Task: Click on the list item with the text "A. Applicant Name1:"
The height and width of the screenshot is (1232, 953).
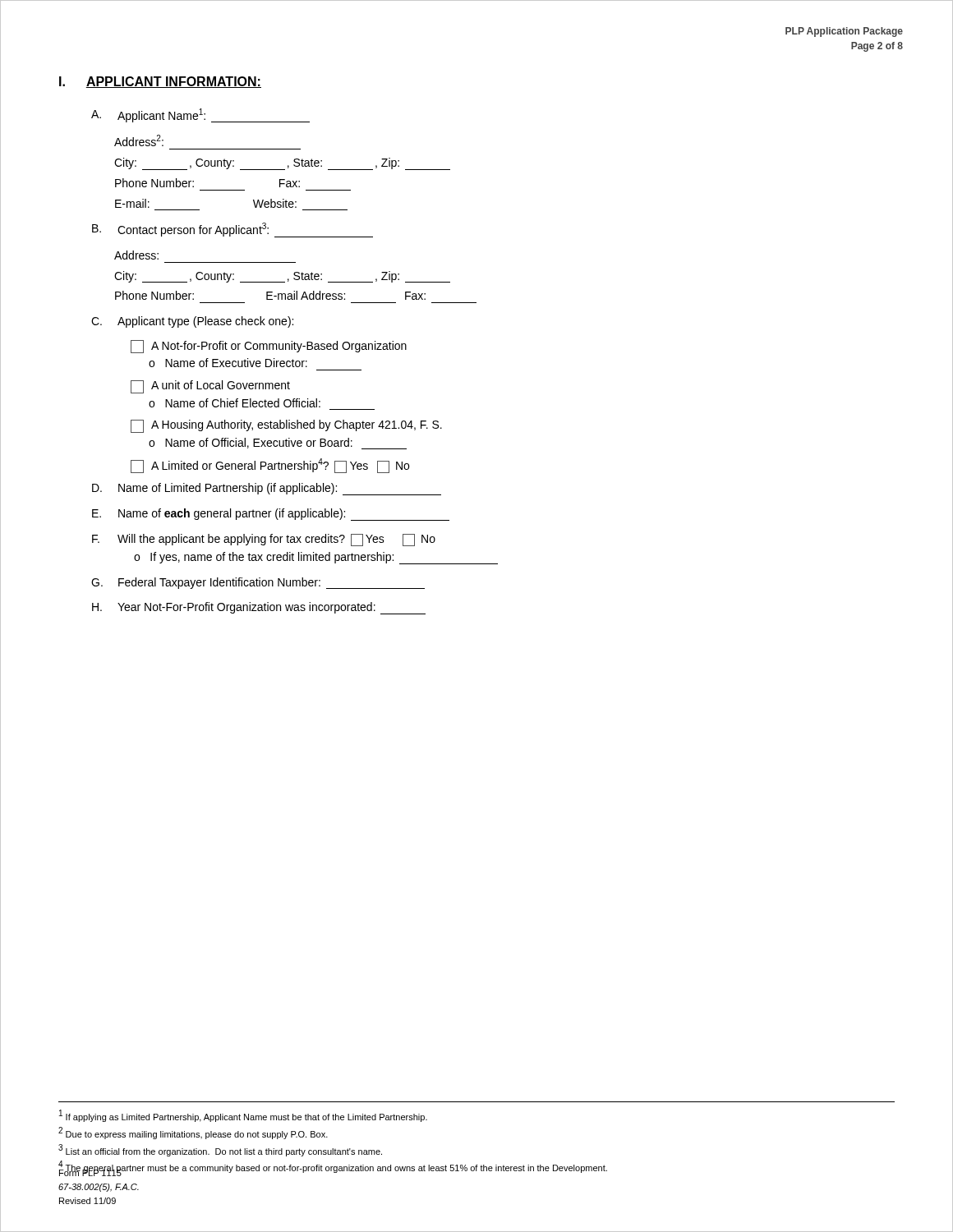Action: coord(201,115)
